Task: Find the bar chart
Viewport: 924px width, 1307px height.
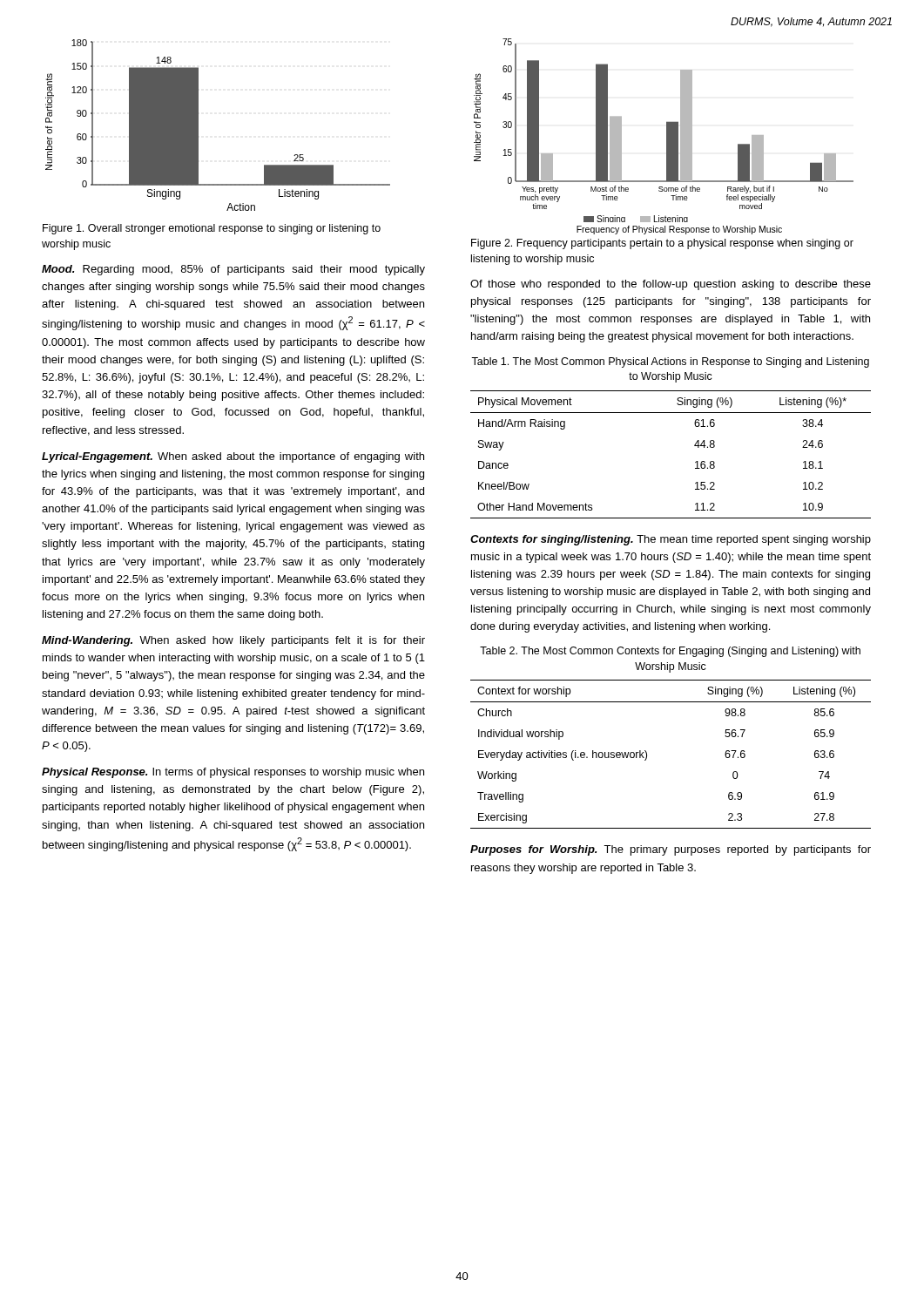Action: [225, 126]
